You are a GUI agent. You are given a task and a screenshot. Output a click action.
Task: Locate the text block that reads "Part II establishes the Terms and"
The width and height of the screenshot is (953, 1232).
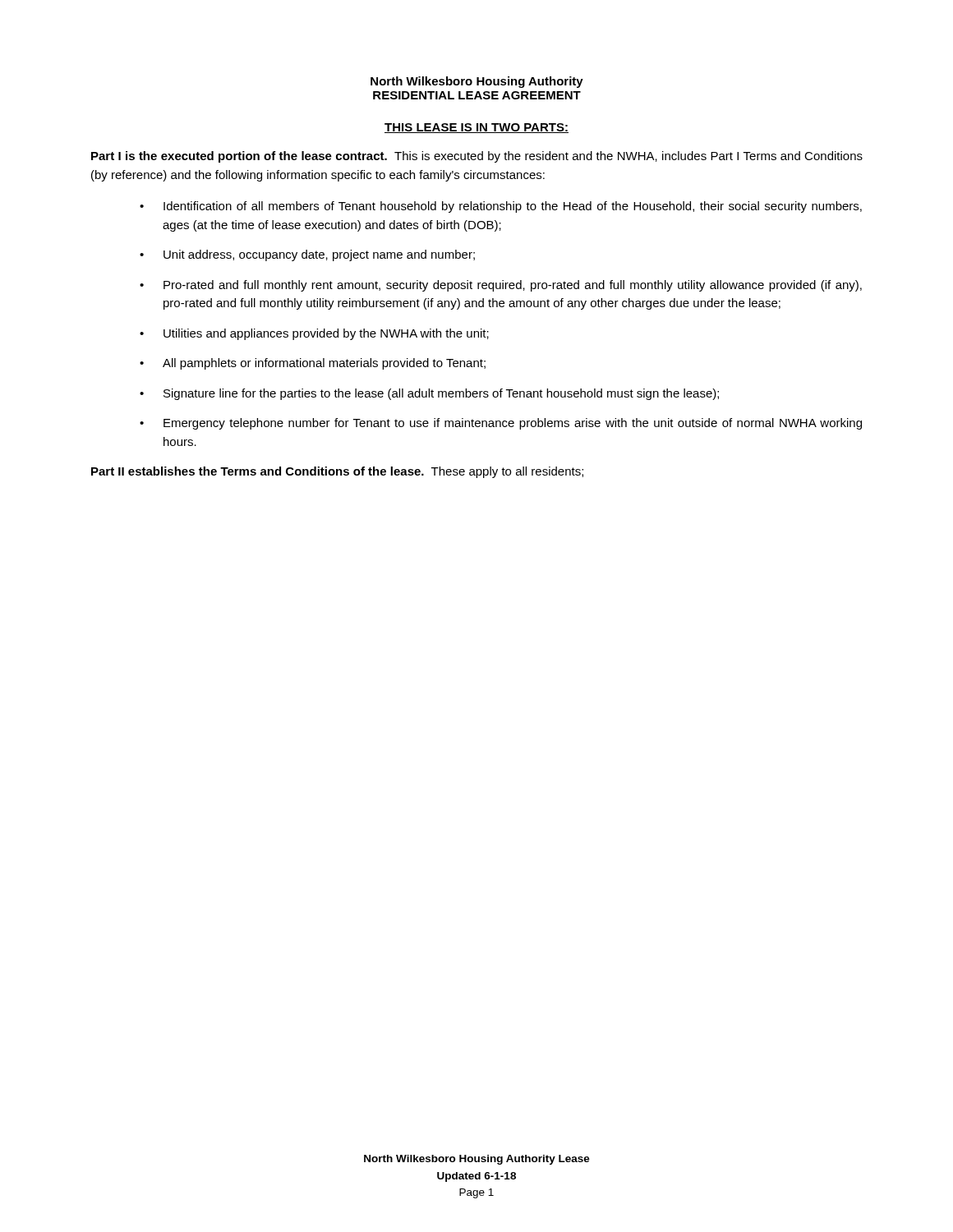click(337, 471)
